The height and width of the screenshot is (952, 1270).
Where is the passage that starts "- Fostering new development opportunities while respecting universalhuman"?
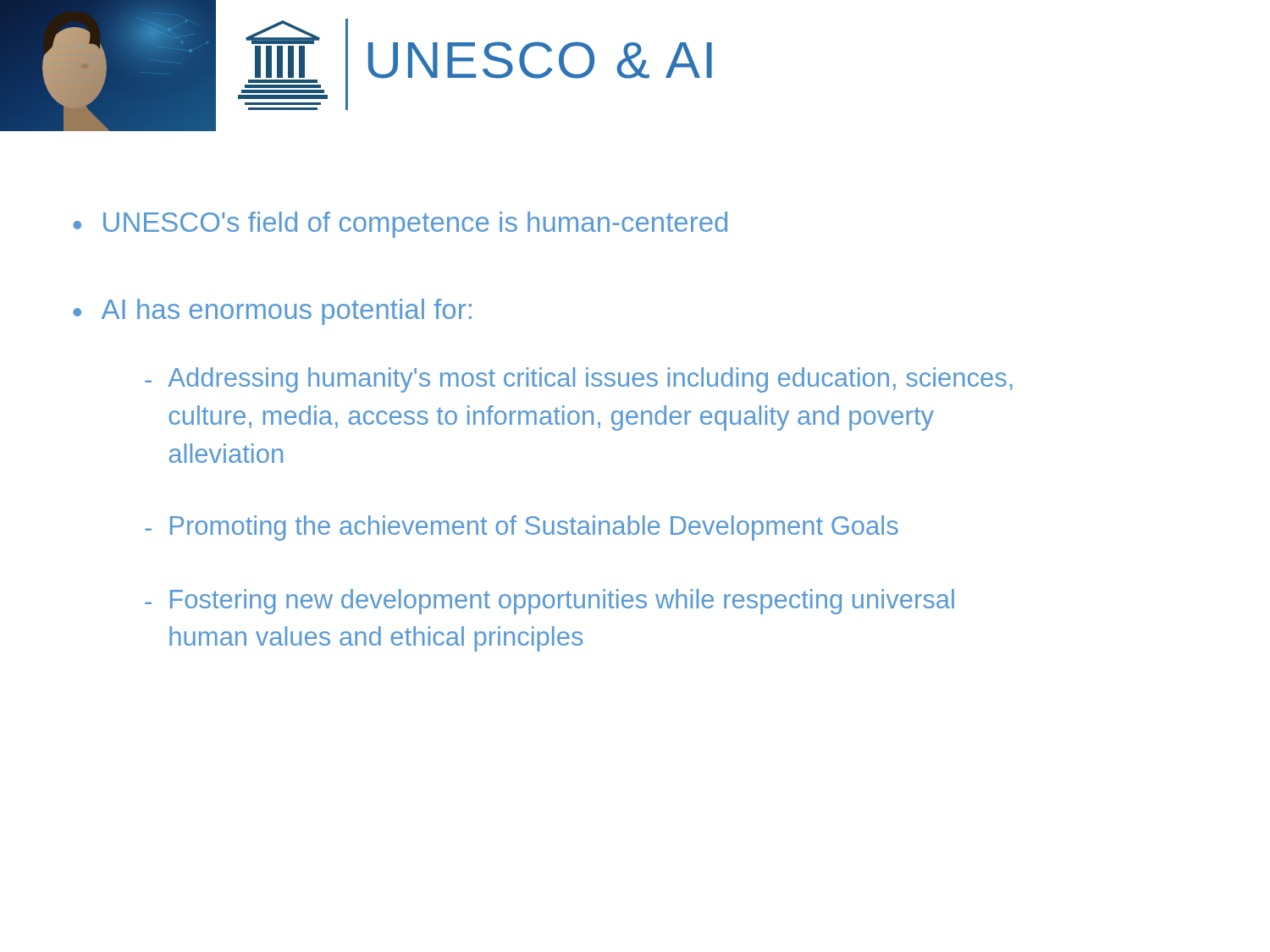click(x=550, y=619)
